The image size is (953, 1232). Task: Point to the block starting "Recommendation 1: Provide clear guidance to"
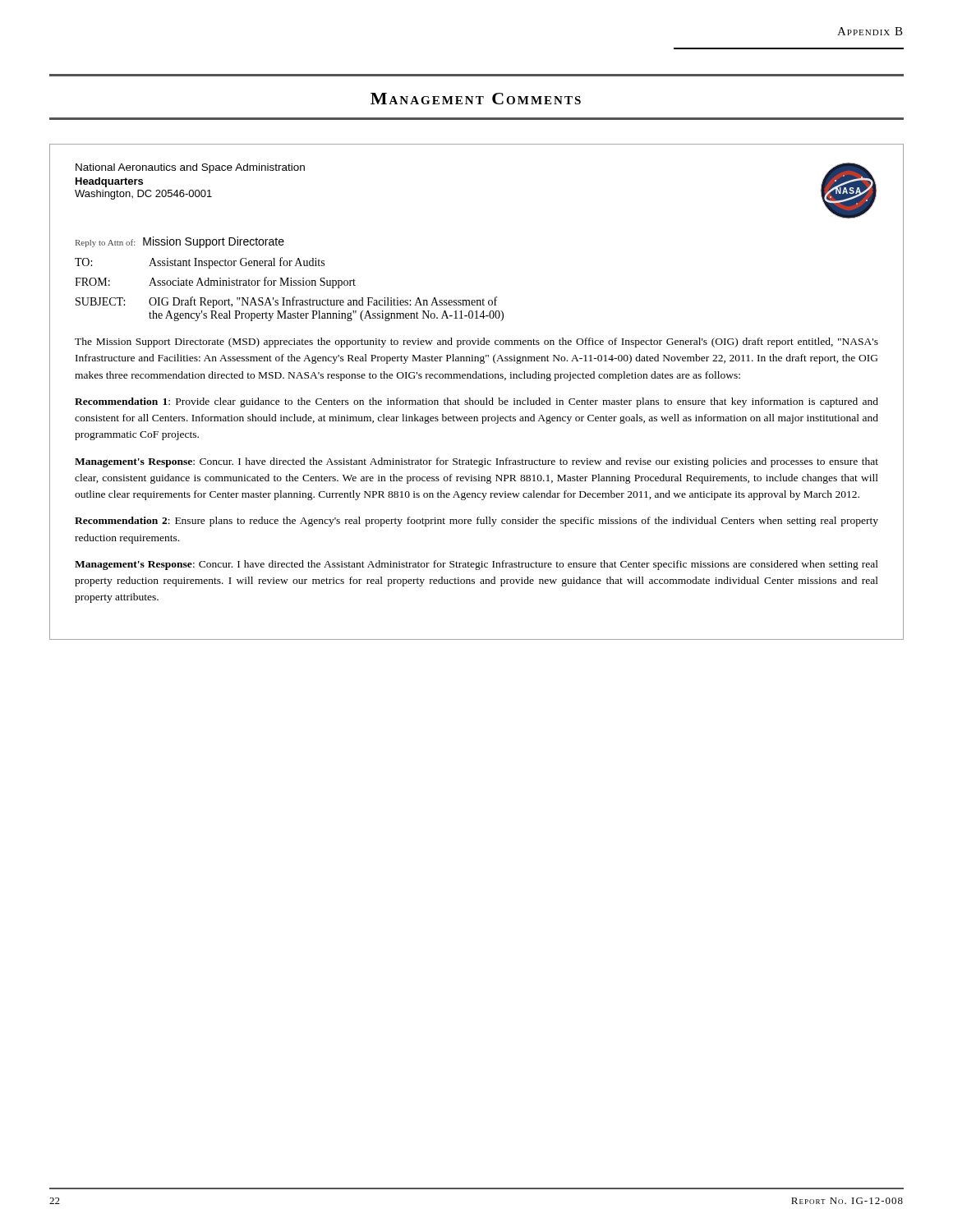point(476,418)
